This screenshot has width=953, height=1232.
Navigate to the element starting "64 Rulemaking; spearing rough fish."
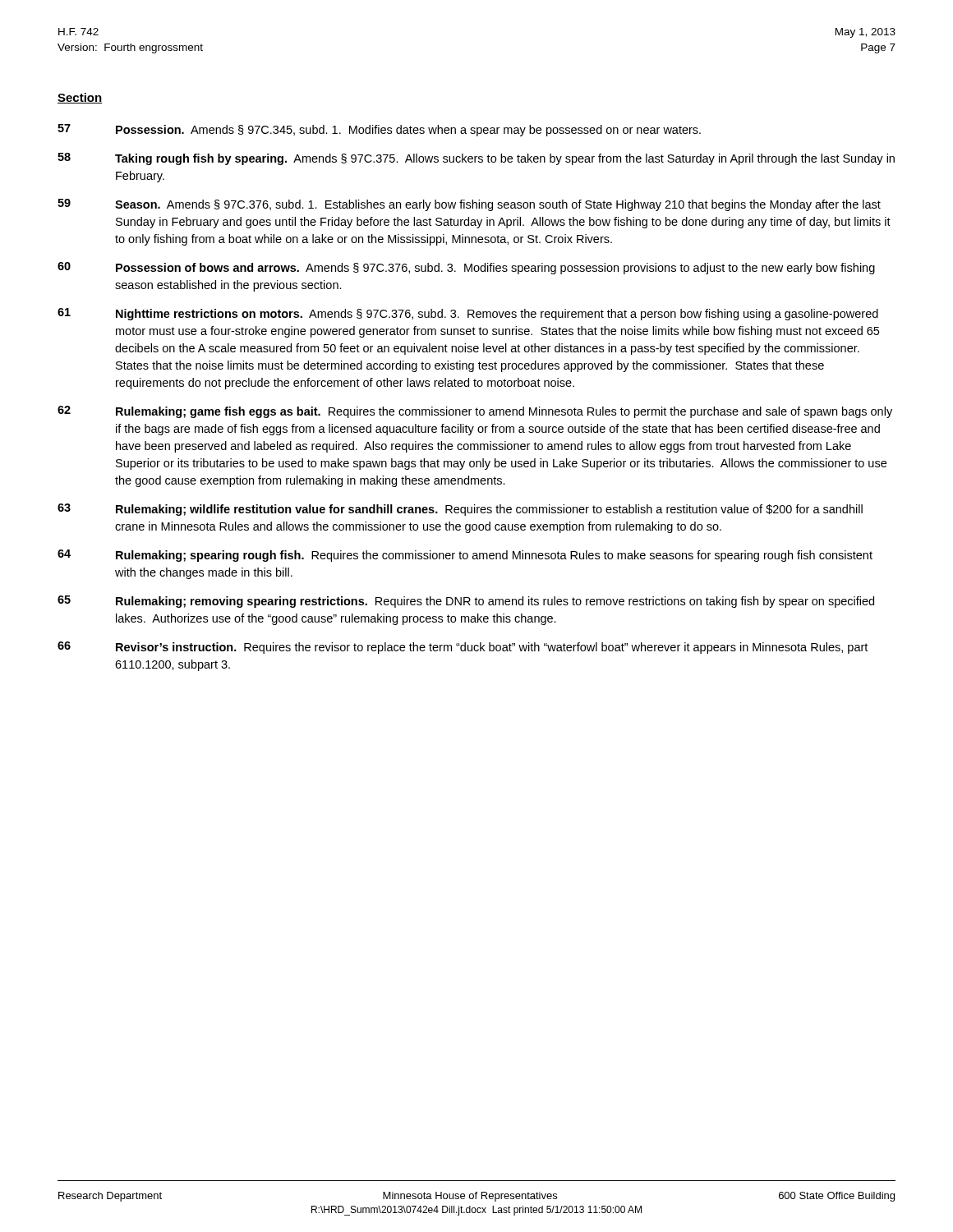click(476, 565)
